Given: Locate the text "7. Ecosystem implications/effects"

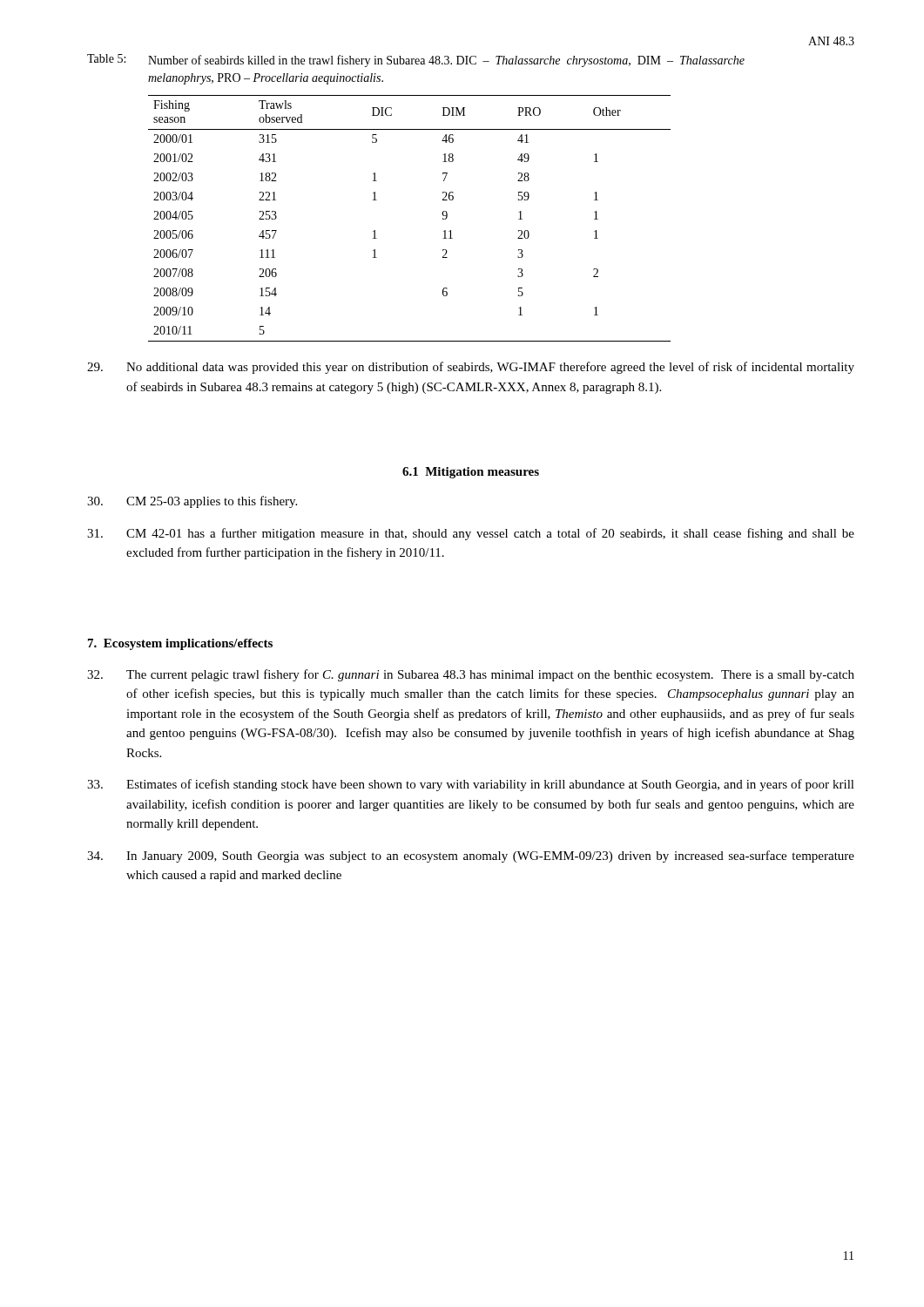Looking at the screenshot, I should click(180, 643).
